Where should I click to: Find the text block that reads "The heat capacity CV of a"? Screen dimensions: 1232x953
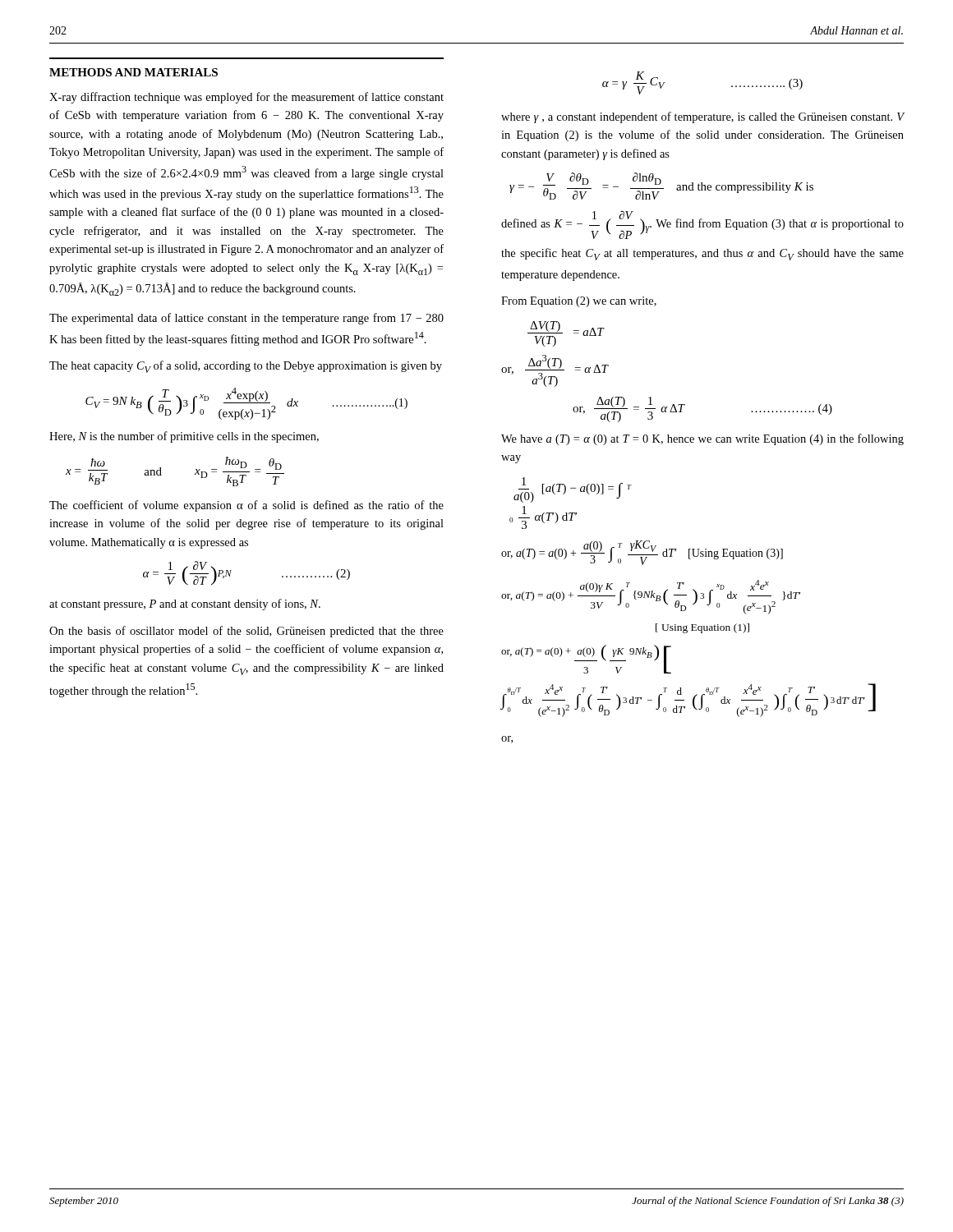point(246,367)
